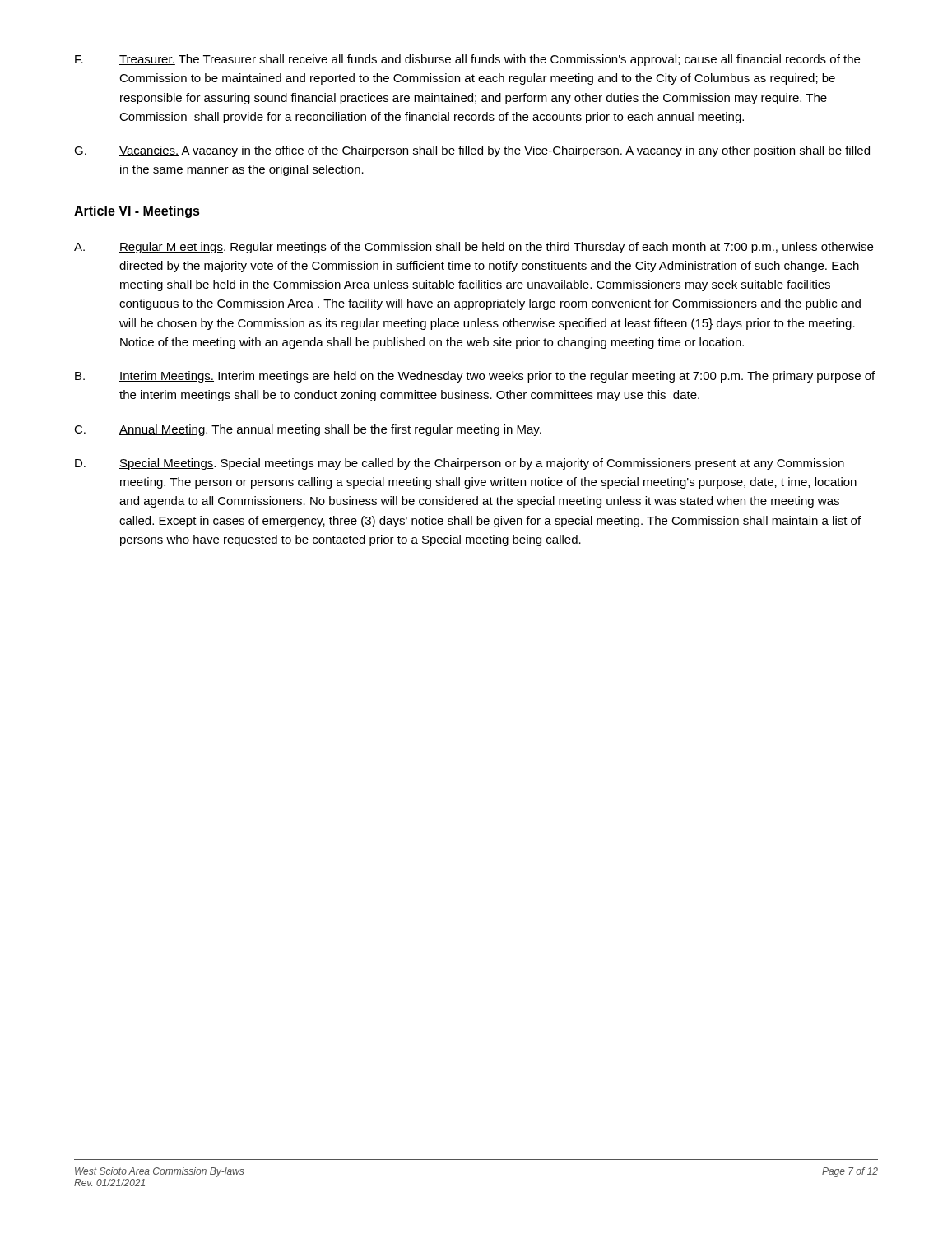
Task: Locate the text block starting "F. Treasurer. The Treasurer shall receive"
Action: click(476, 88)
